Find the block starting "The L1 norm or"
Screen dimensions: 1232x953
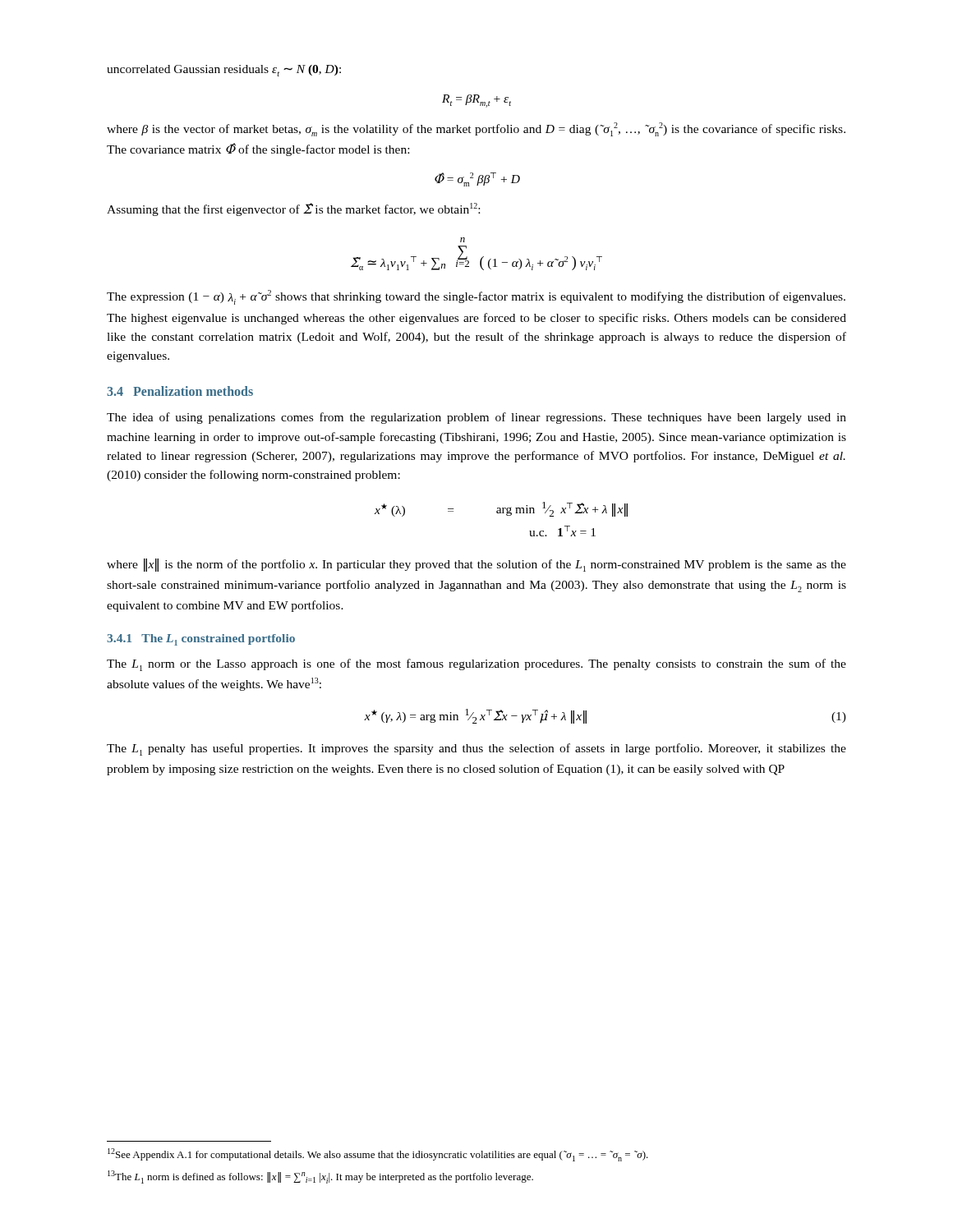pyautogui.click(x=476, y=674)
